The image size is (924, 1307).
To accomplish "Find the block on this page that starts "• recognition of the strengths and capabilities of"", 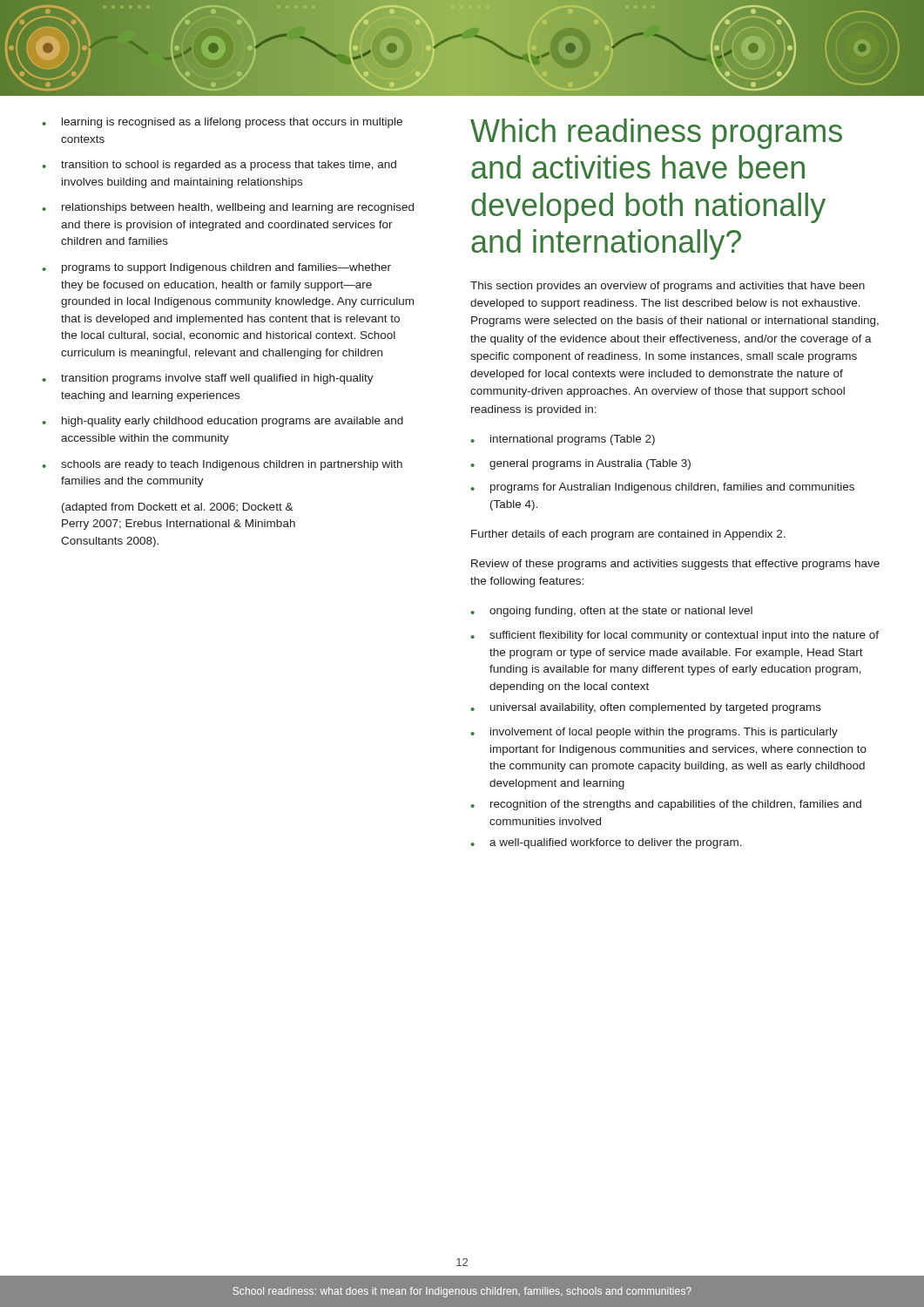I will (x=677, y=813).
